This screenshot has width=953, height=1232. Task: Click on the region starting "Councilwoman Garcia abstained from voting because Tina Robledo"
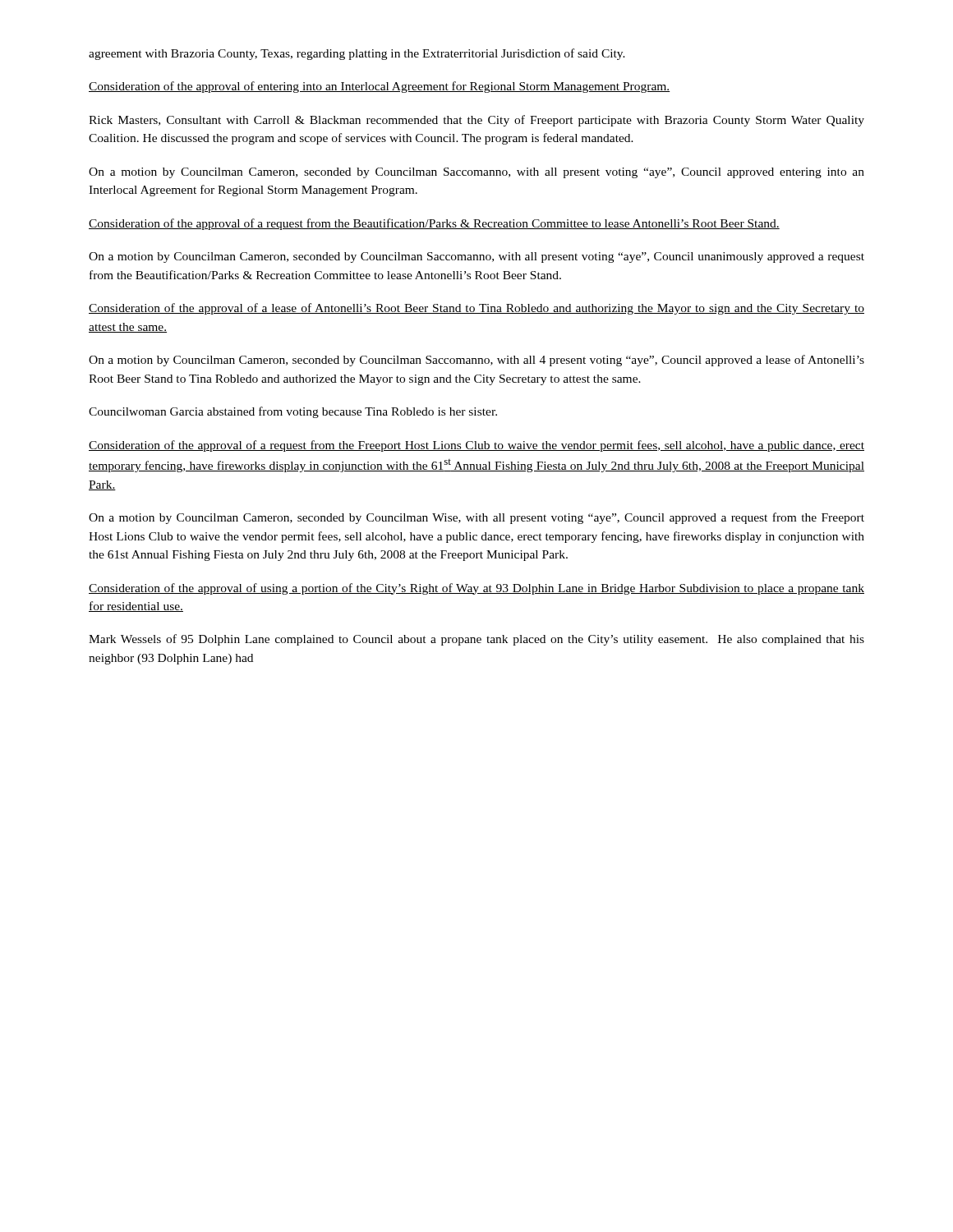click(x=293, y=411)
